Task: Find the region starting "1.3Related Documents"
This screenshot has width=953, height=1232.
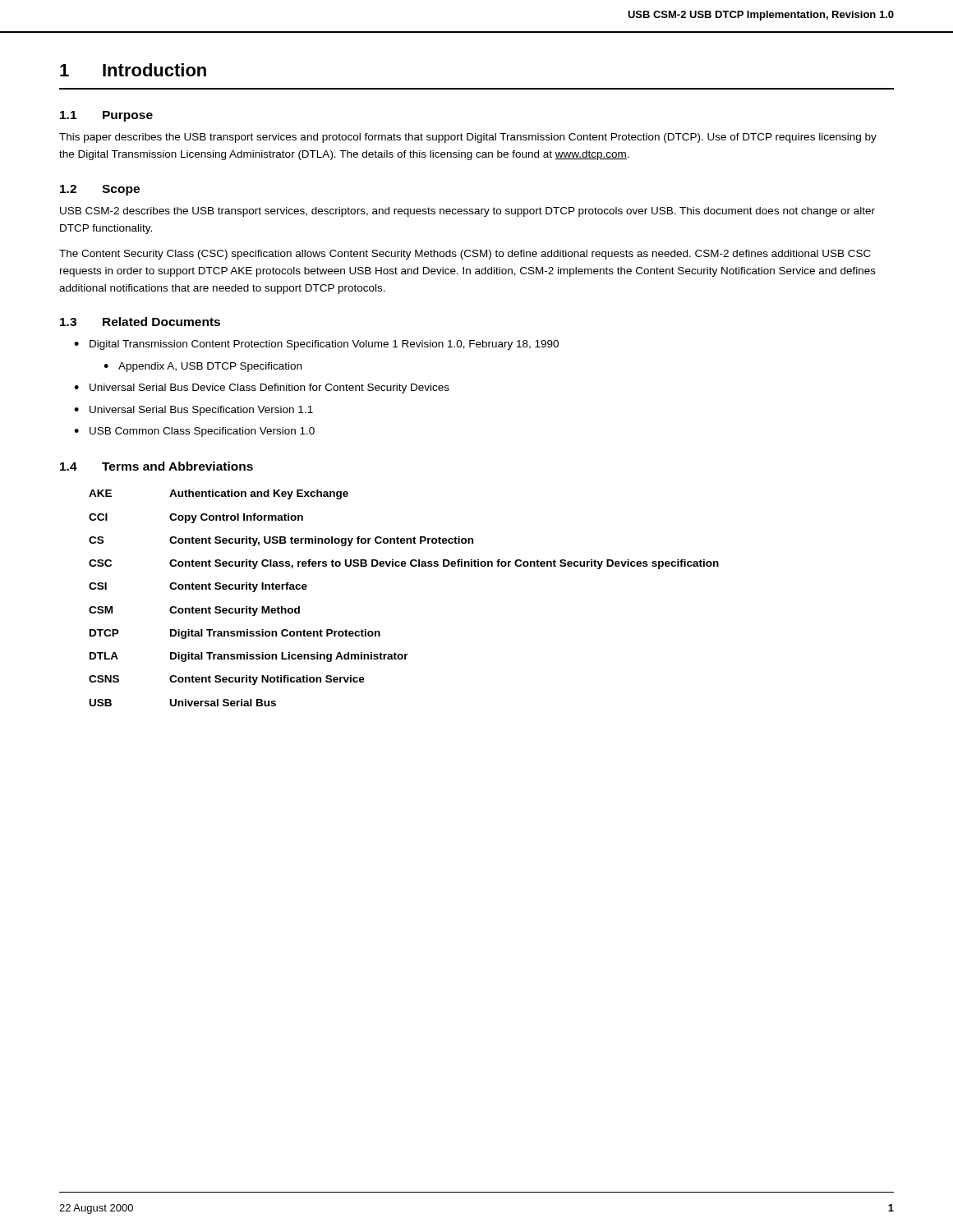Action: pos(140,322)
